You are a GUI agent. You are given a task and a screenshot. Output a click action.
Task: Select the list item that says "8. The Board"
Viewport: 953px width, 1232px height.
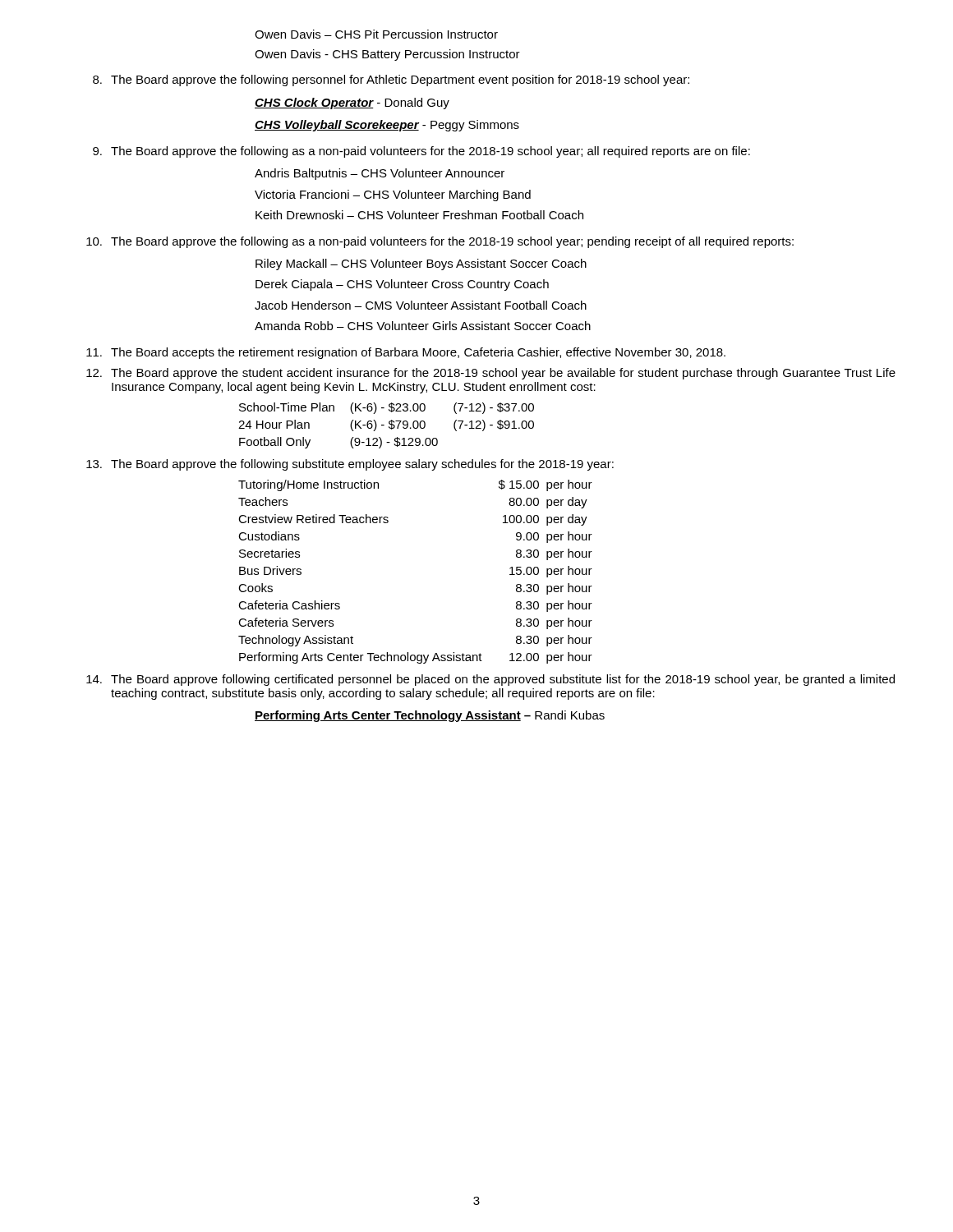click(485, 79)
